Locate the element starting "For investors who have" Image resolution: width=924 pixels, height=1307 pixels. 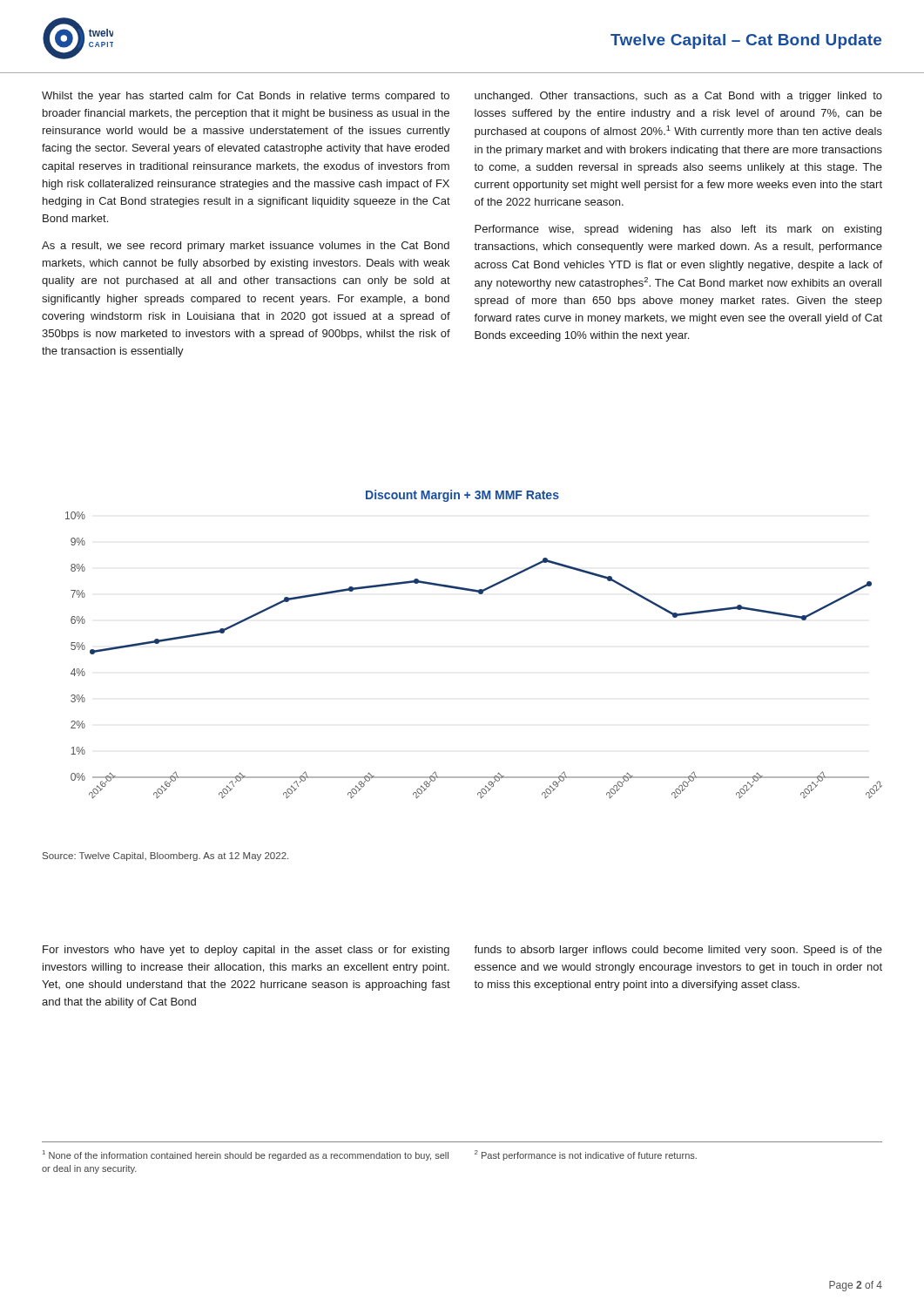click(x=246, y=976)
